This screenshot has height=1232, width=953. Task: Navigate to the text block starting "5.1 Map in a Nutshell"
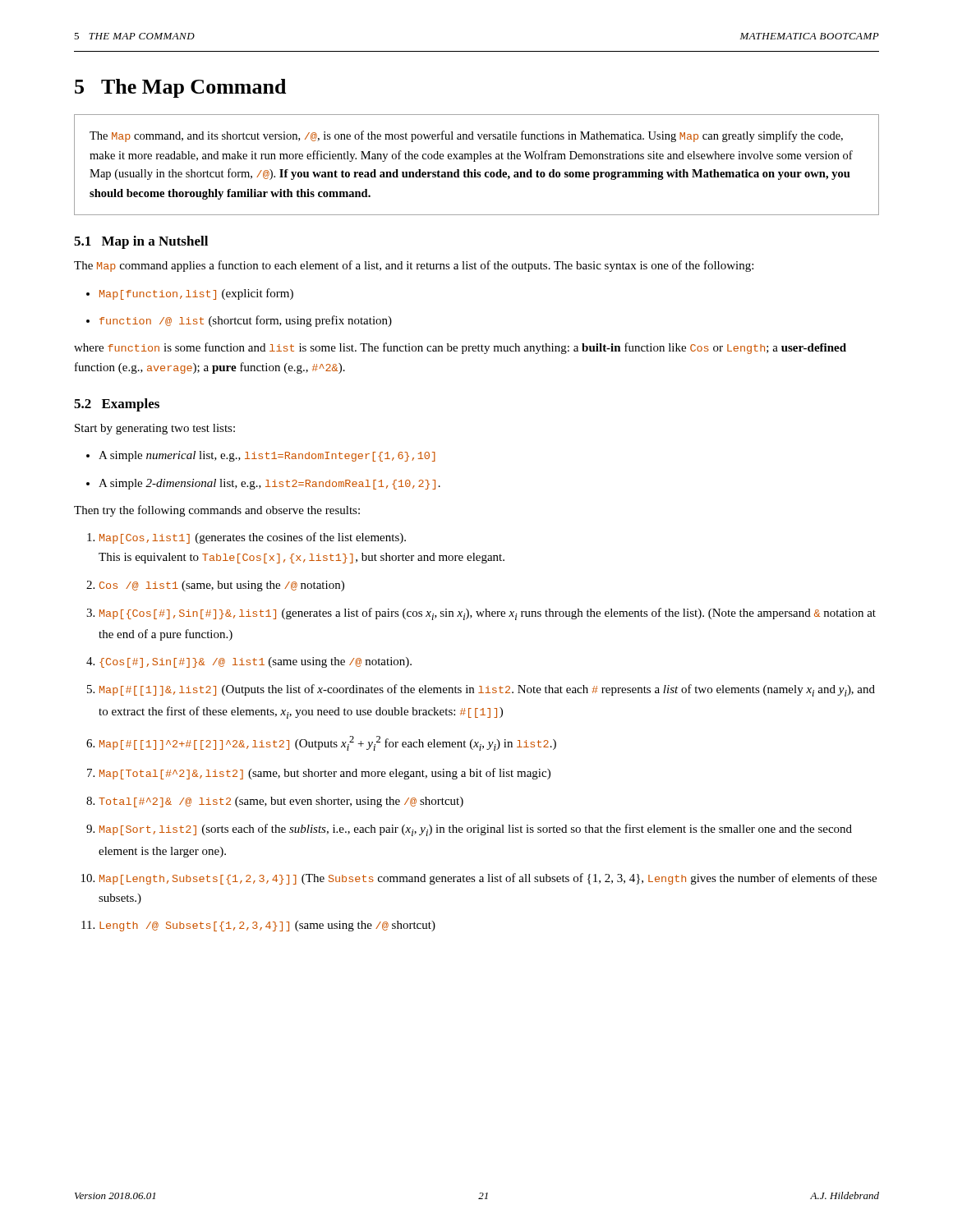(141, 242)
